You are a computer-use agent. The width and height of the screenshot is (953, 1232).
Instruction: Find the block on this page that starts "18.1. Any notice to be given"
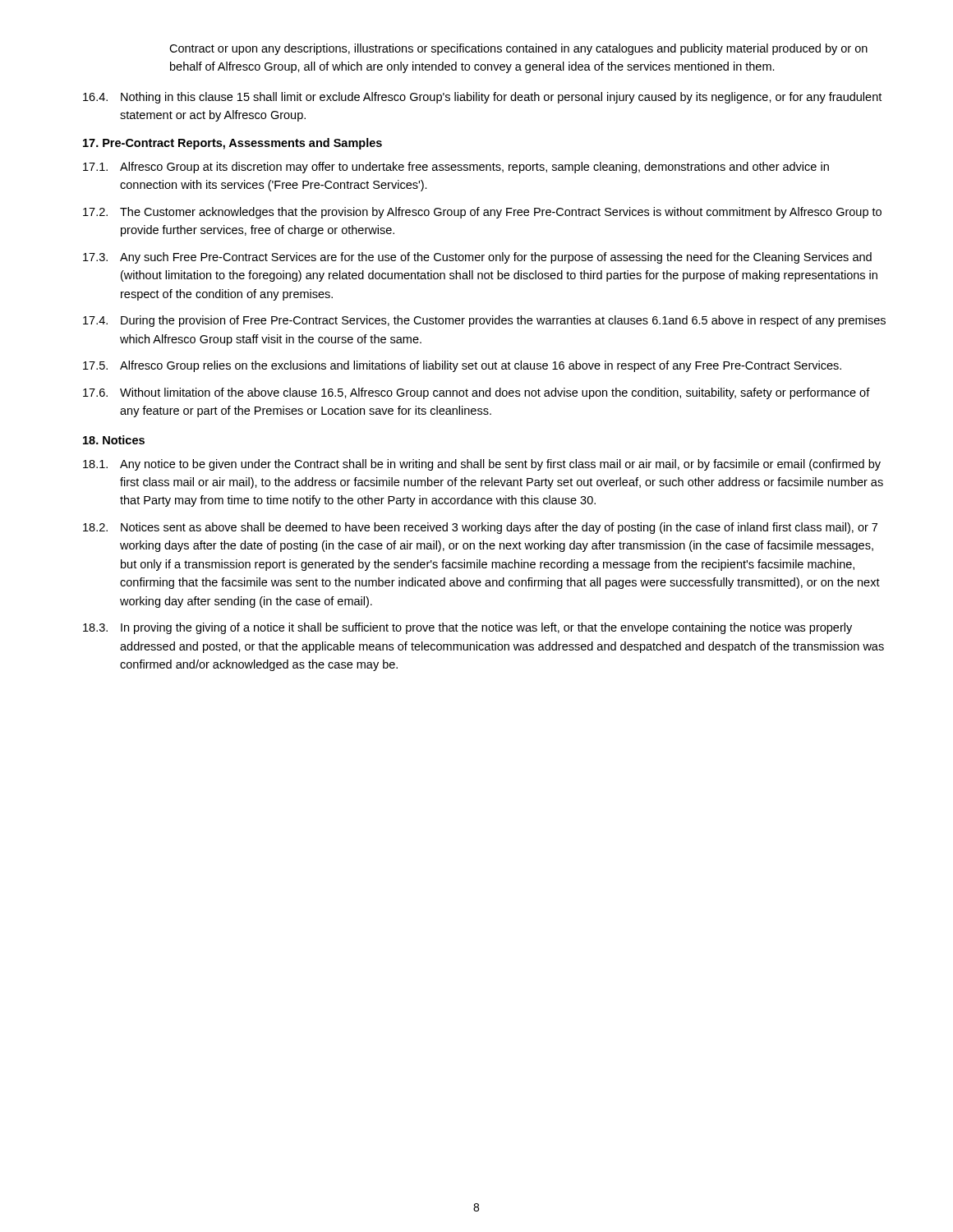pyautogui.click(x=485, y=482)
